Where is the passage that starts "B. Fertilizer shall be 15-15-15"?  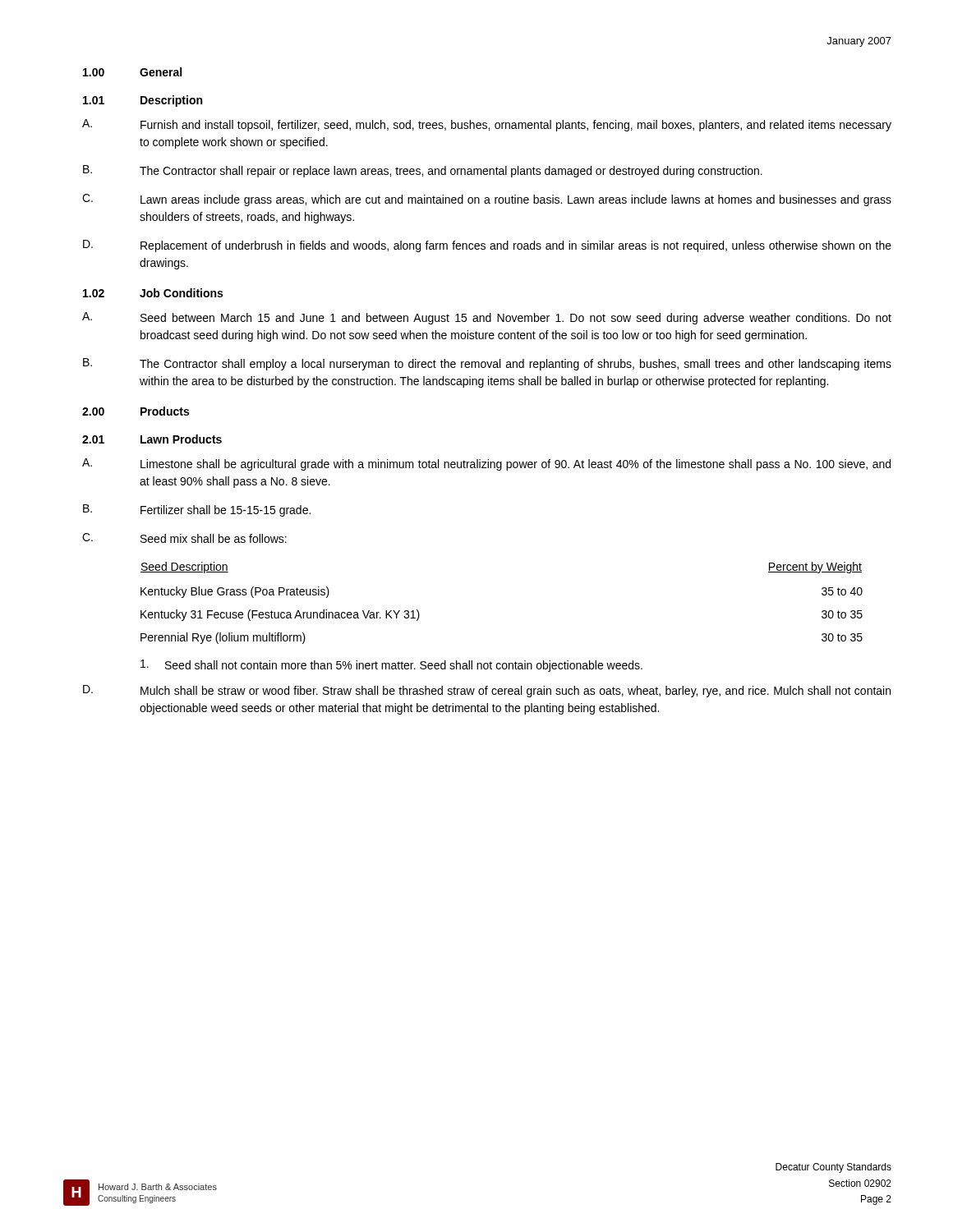197,510
